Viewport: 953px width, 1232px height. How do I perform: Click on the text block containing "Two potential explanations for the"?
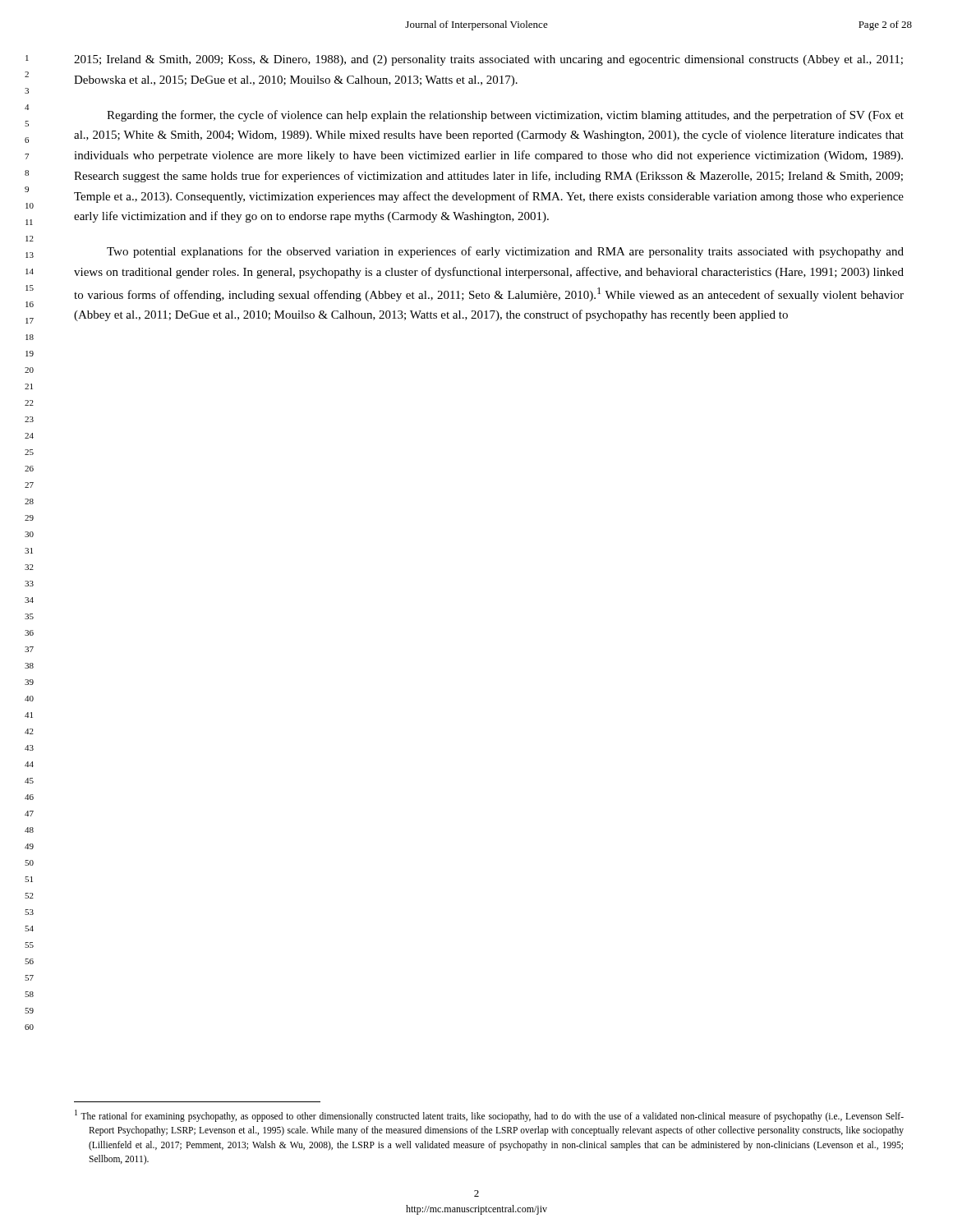click(489, 283)
